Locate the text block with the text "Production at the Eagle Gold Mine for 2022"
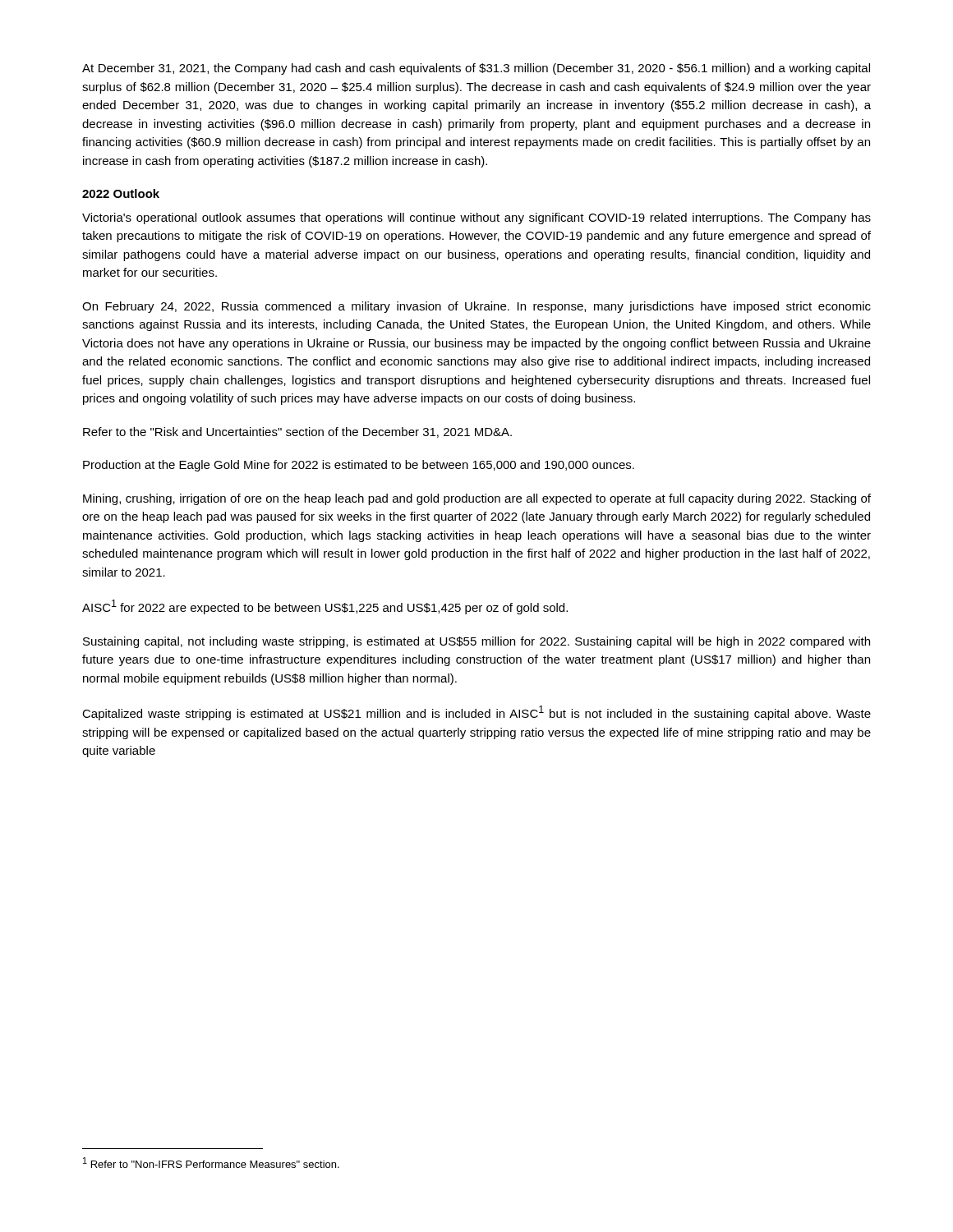 (359, 464)
